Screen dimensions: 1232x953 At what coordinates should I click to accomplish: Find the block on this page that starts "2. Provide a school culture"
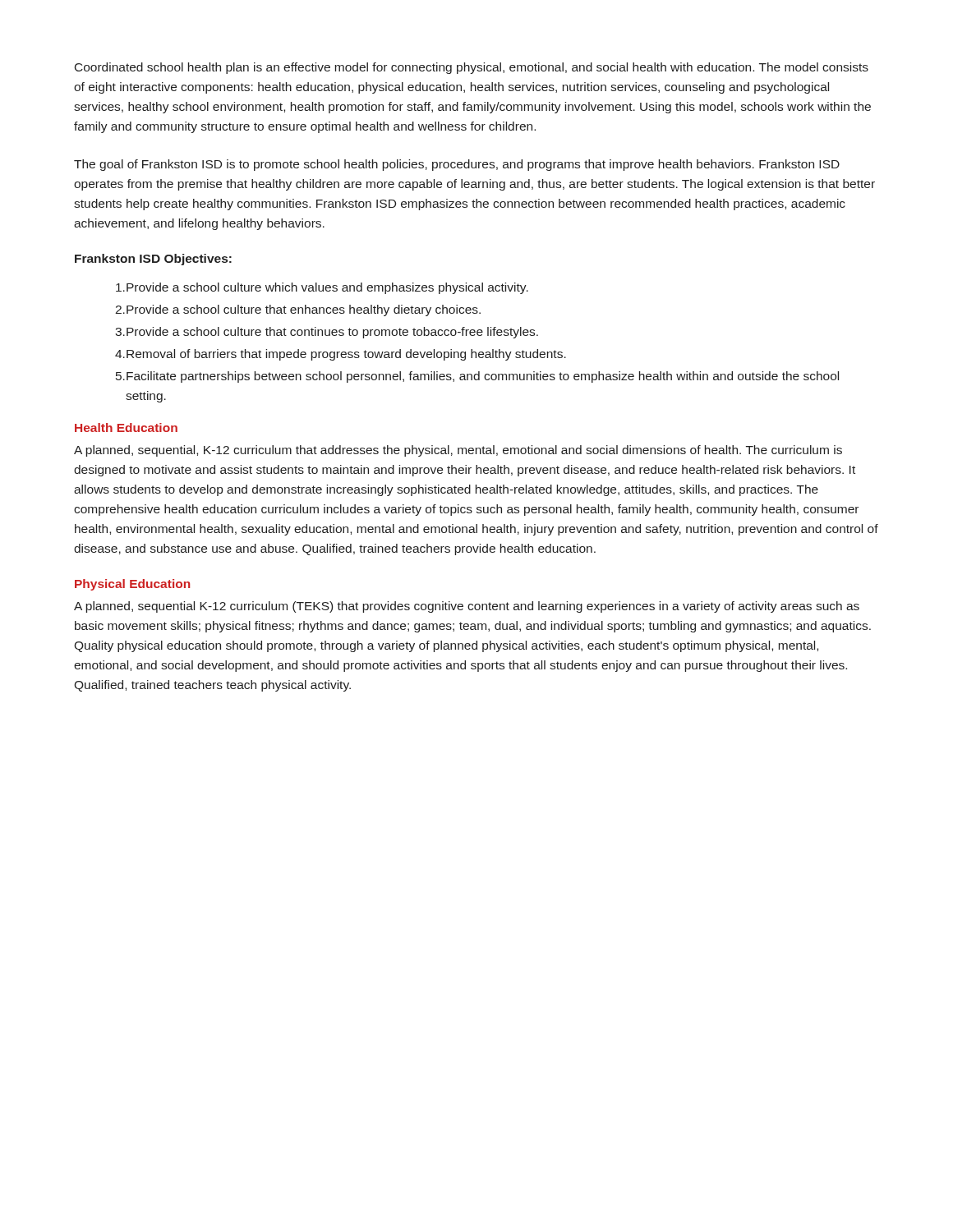(x=476, y=310)
